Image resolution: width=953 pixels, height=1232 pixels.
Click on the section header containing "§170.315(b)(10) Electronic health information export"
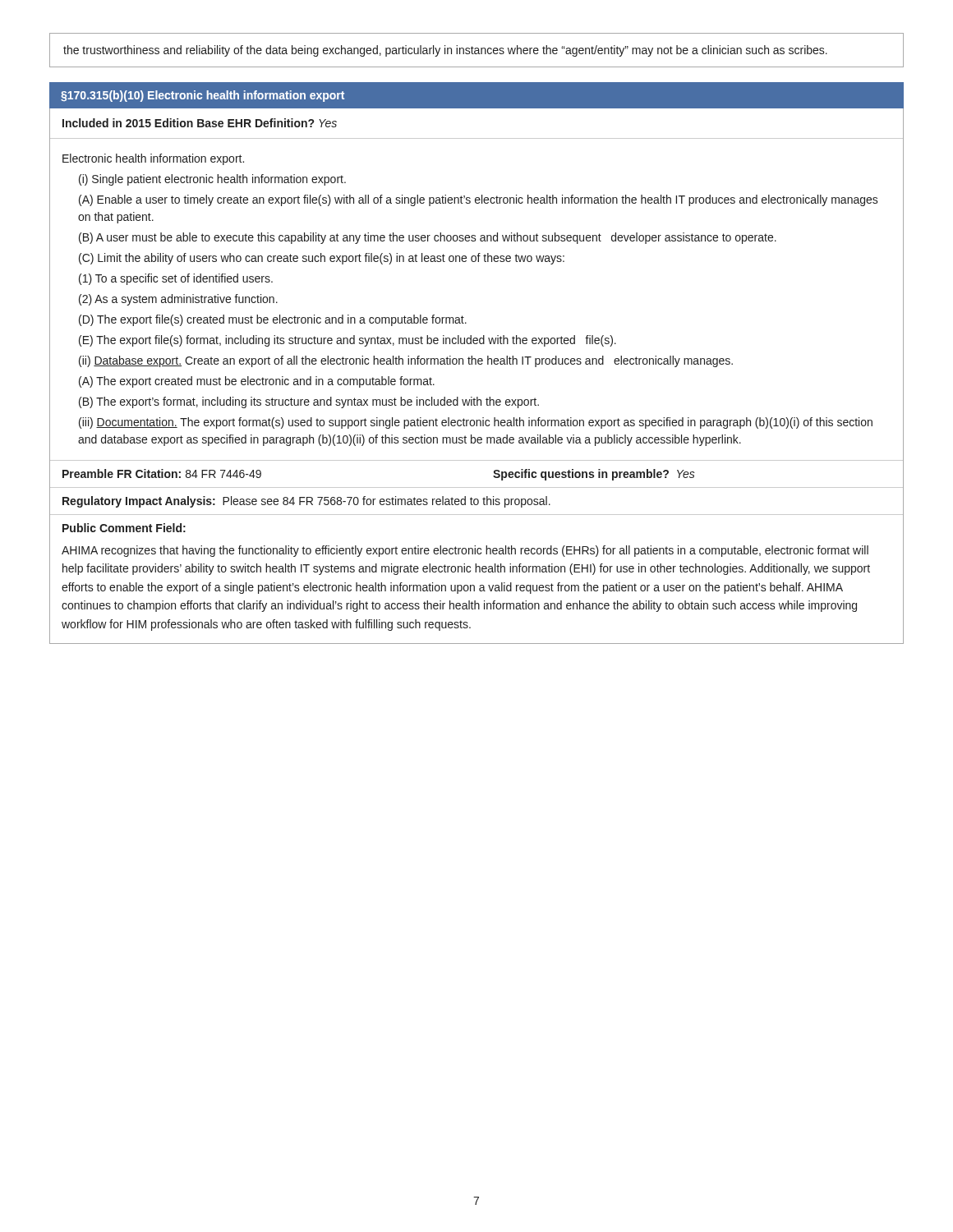203,95
